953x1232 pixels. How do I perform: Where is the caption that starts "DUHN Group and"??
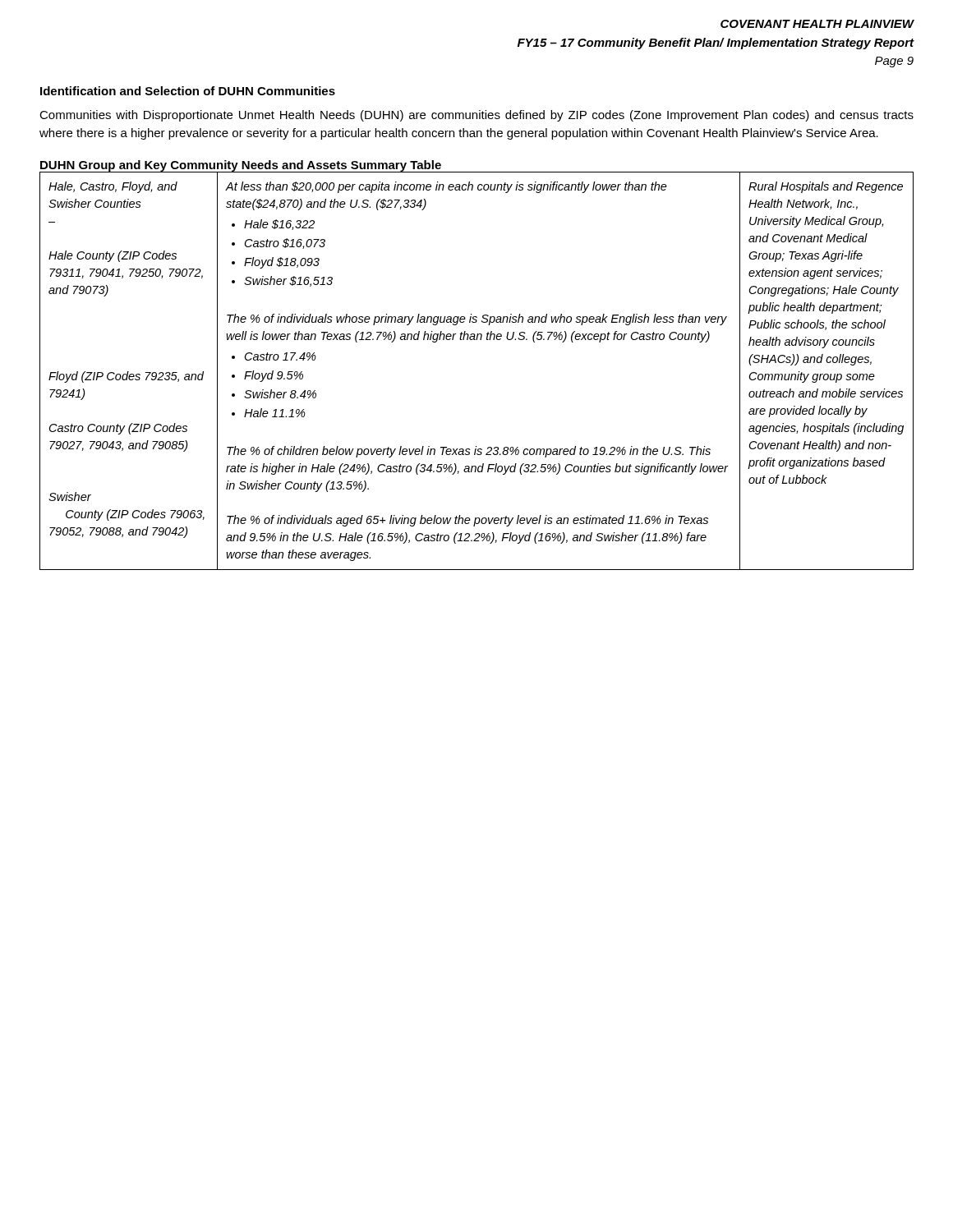coord(240,164)
